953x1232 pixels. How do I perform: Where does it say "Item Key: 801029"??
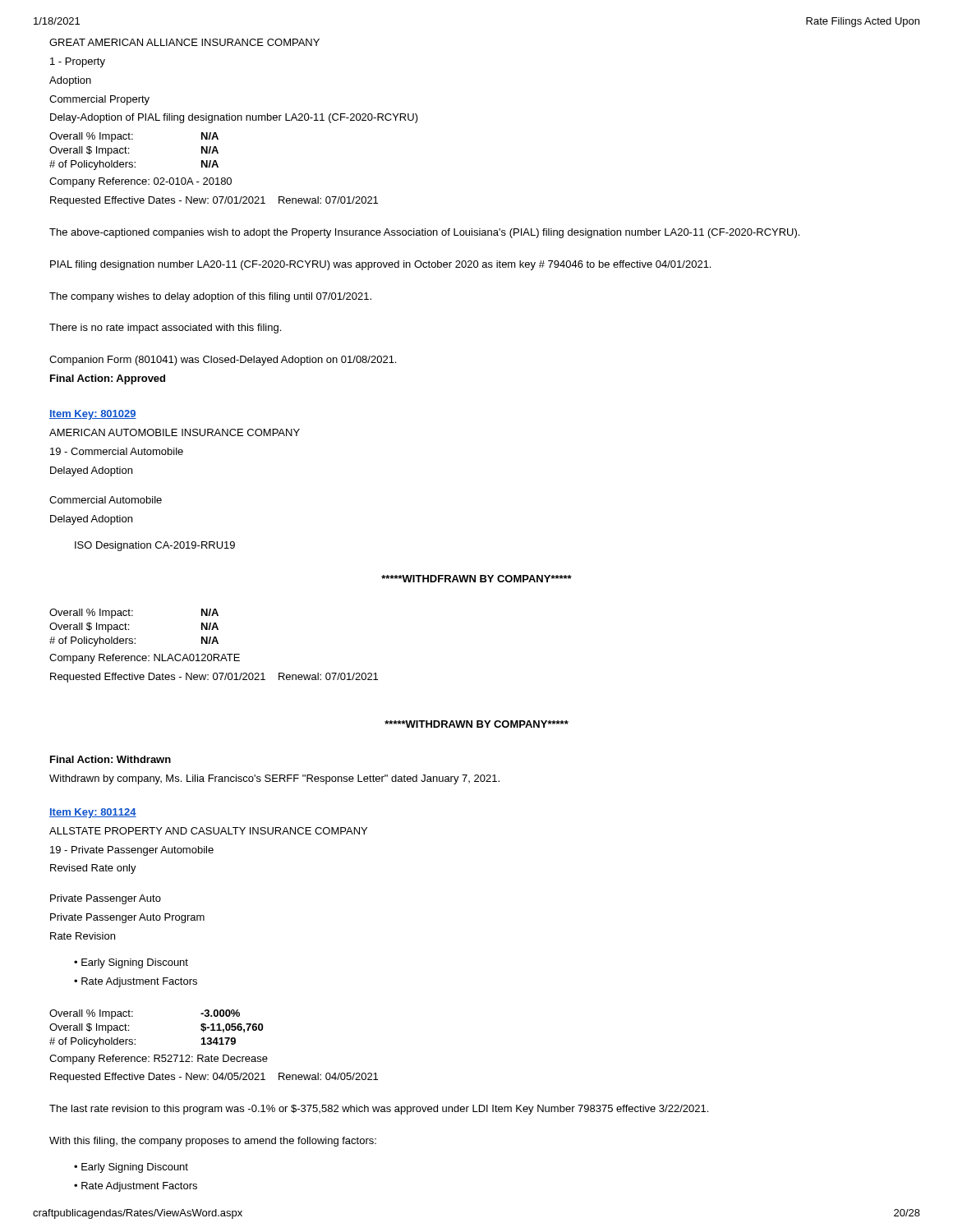pyautogui.click(x=93, y=415)
